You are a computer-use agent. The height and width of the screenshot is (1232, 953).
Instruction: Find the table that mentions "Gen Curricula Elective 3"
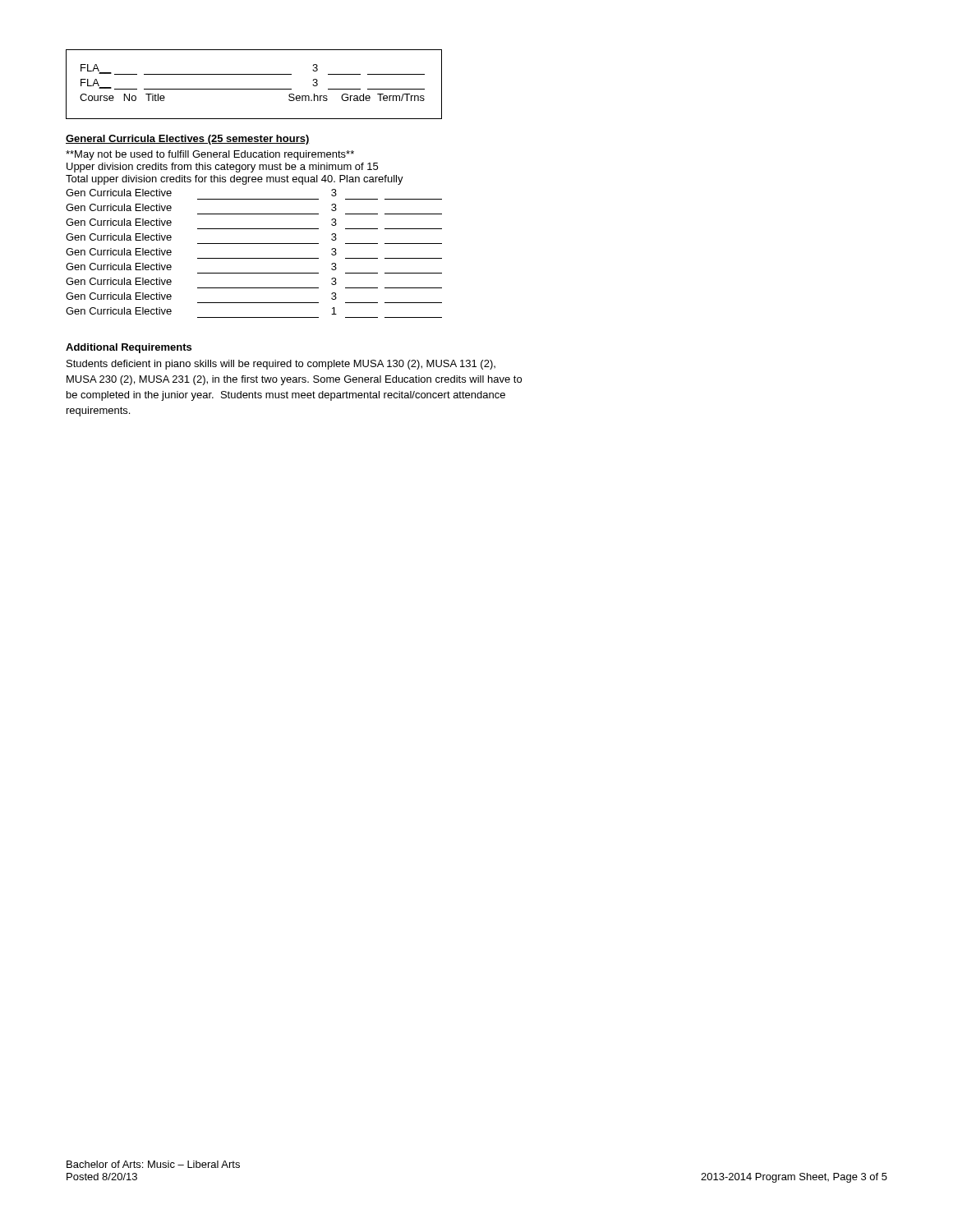296,252
